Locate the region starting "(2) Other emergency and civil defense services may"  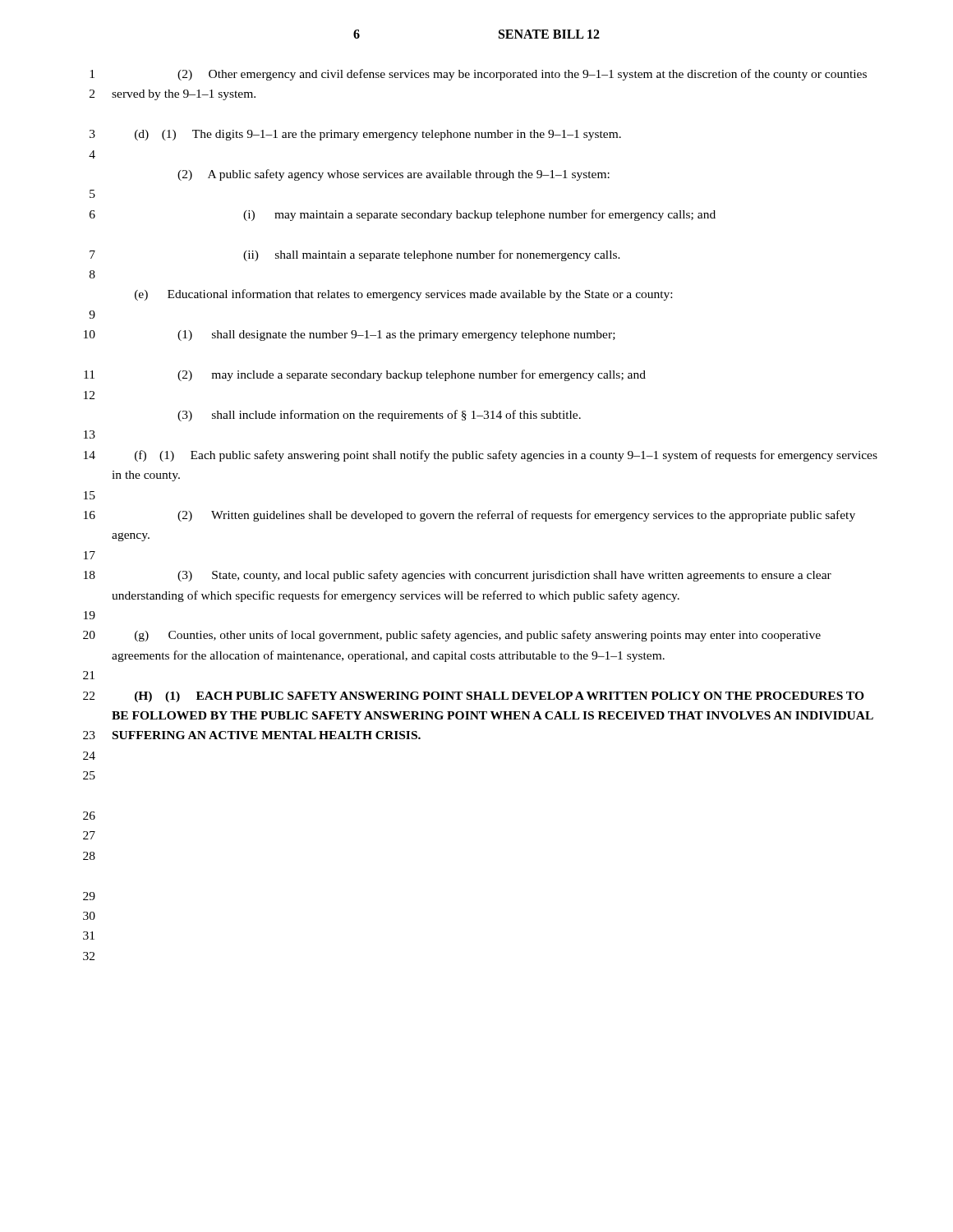point(496,84)
